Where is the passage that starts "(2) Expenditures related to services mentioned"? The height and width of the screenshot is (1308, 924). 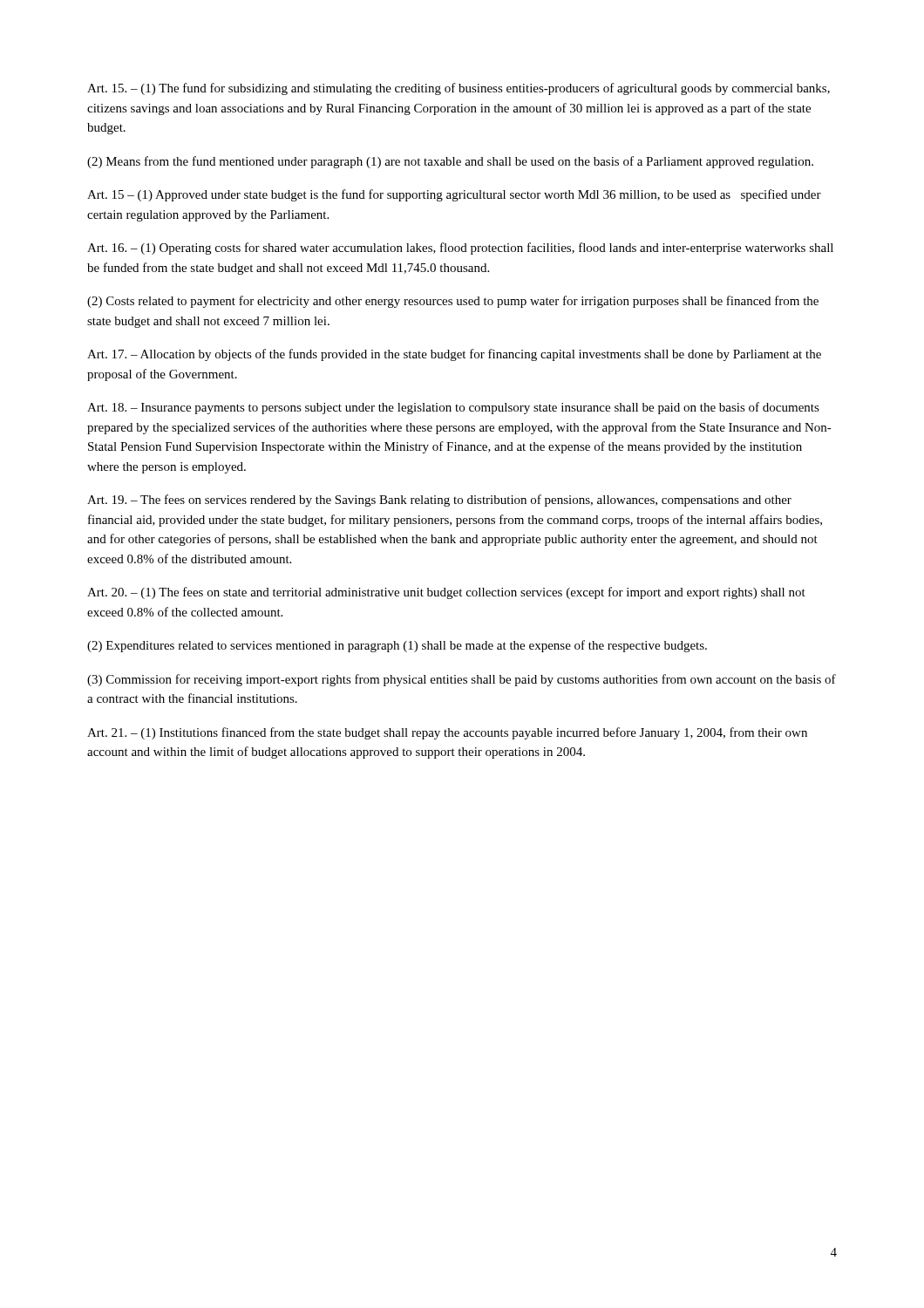pyautogui.click(x=397, y=645)
